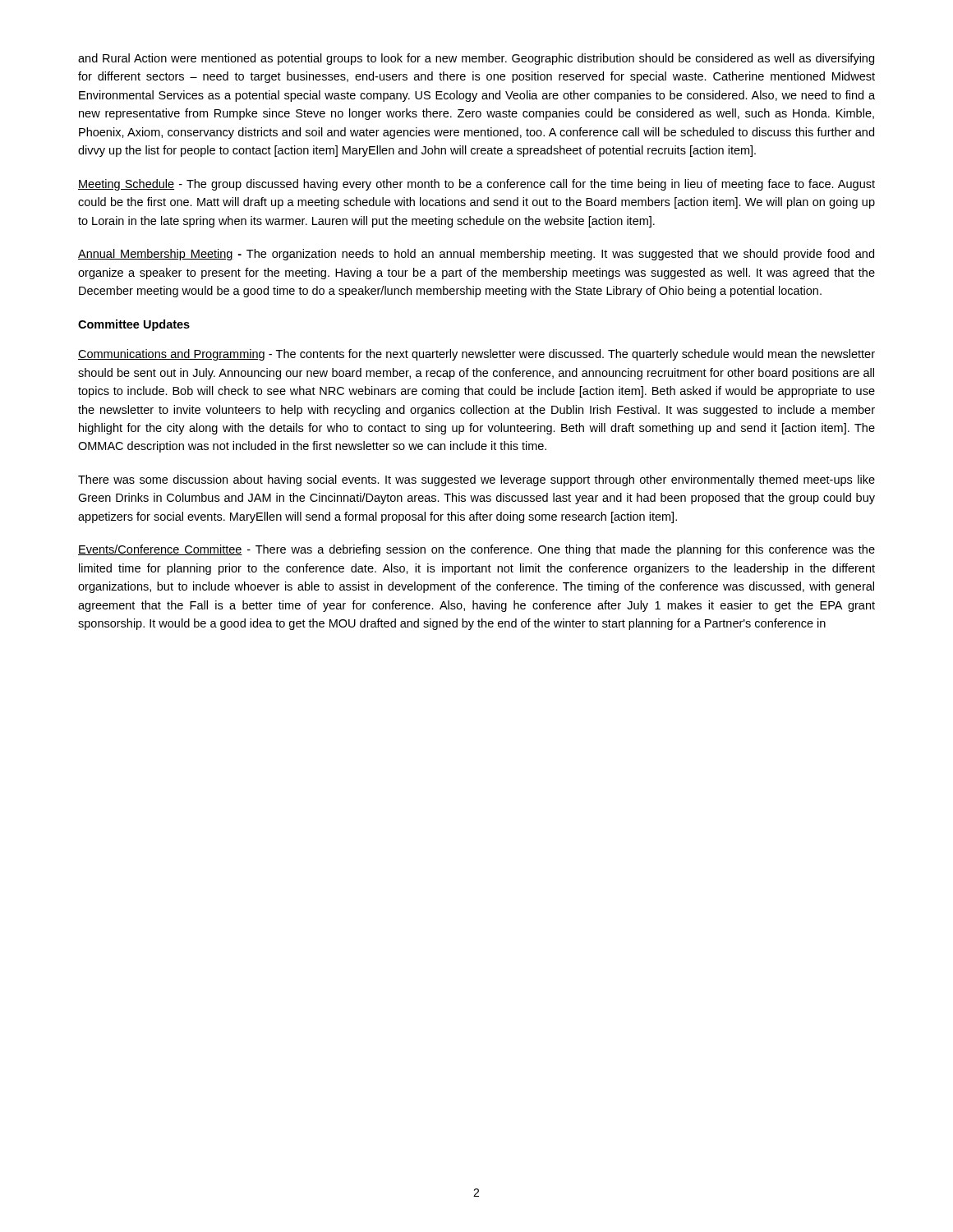Find the element starting "Meeting Schedule - The group"
The height and width of the screenshot is (1232, 953).
(x=476, y=202)
